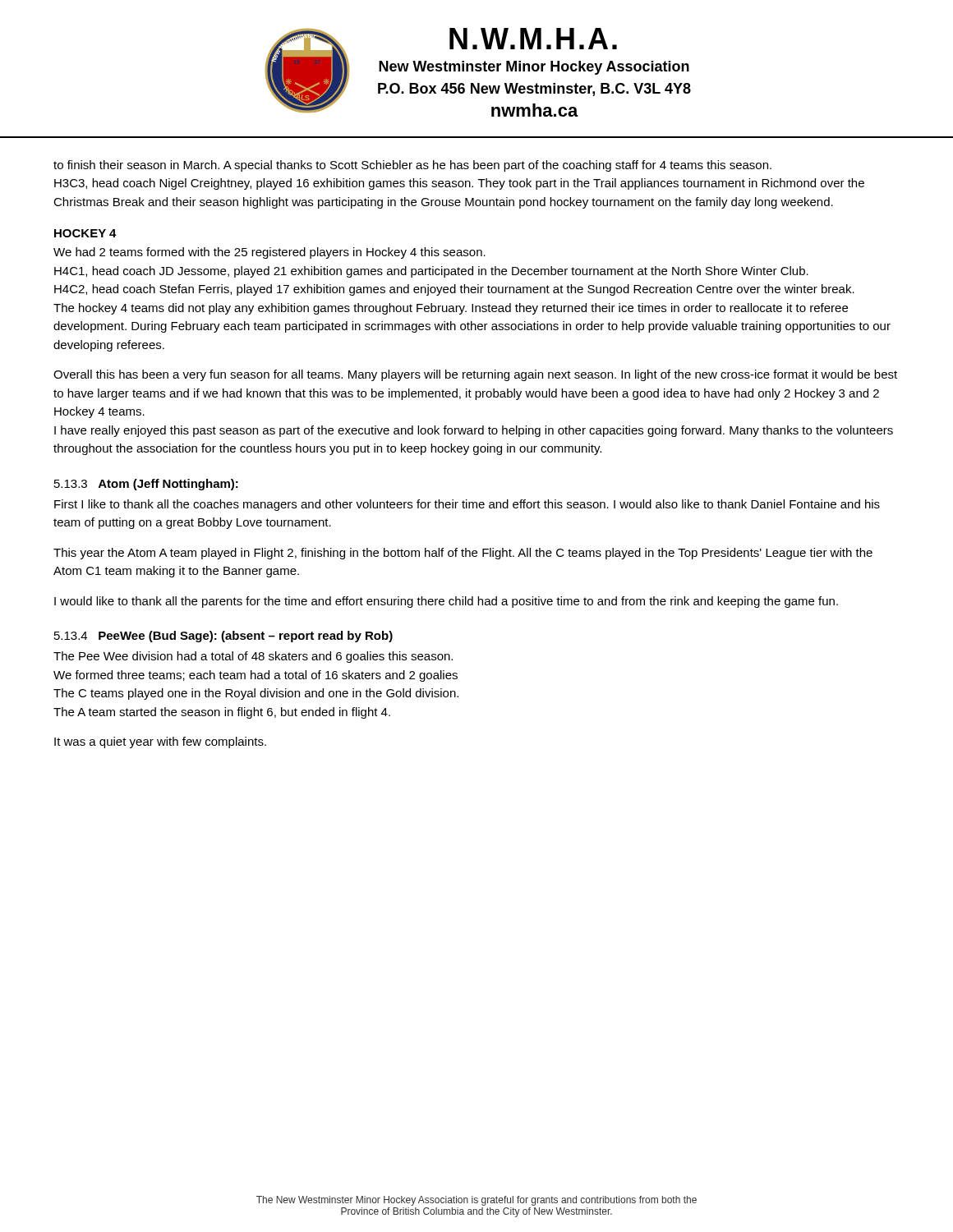Point to "5.13.3 Atom (Jeff Nottingham):"
953x1232 pixels.
pos(146,483)
